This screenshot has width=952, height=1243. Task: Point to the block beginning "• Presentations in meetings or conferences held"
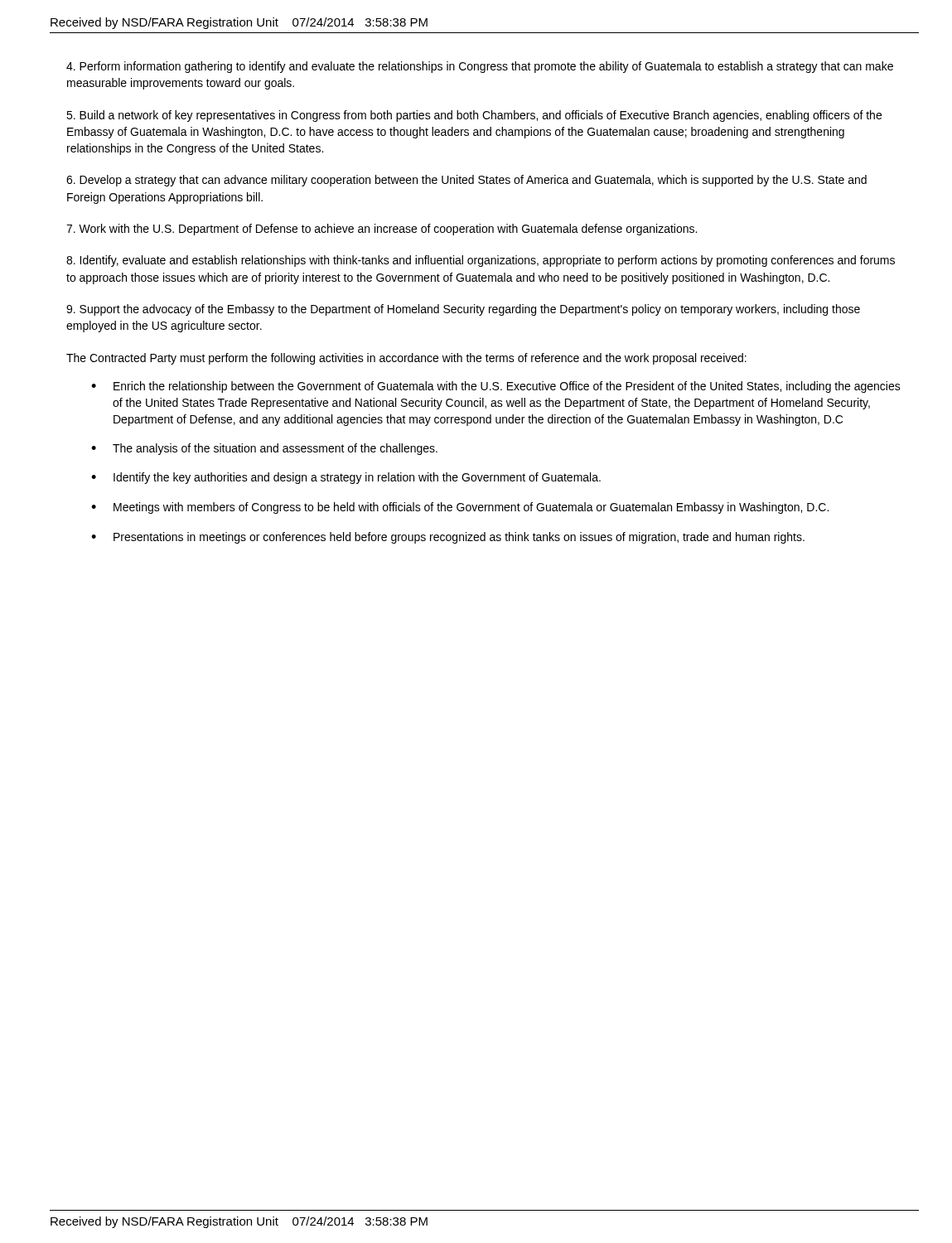[497, 537]
